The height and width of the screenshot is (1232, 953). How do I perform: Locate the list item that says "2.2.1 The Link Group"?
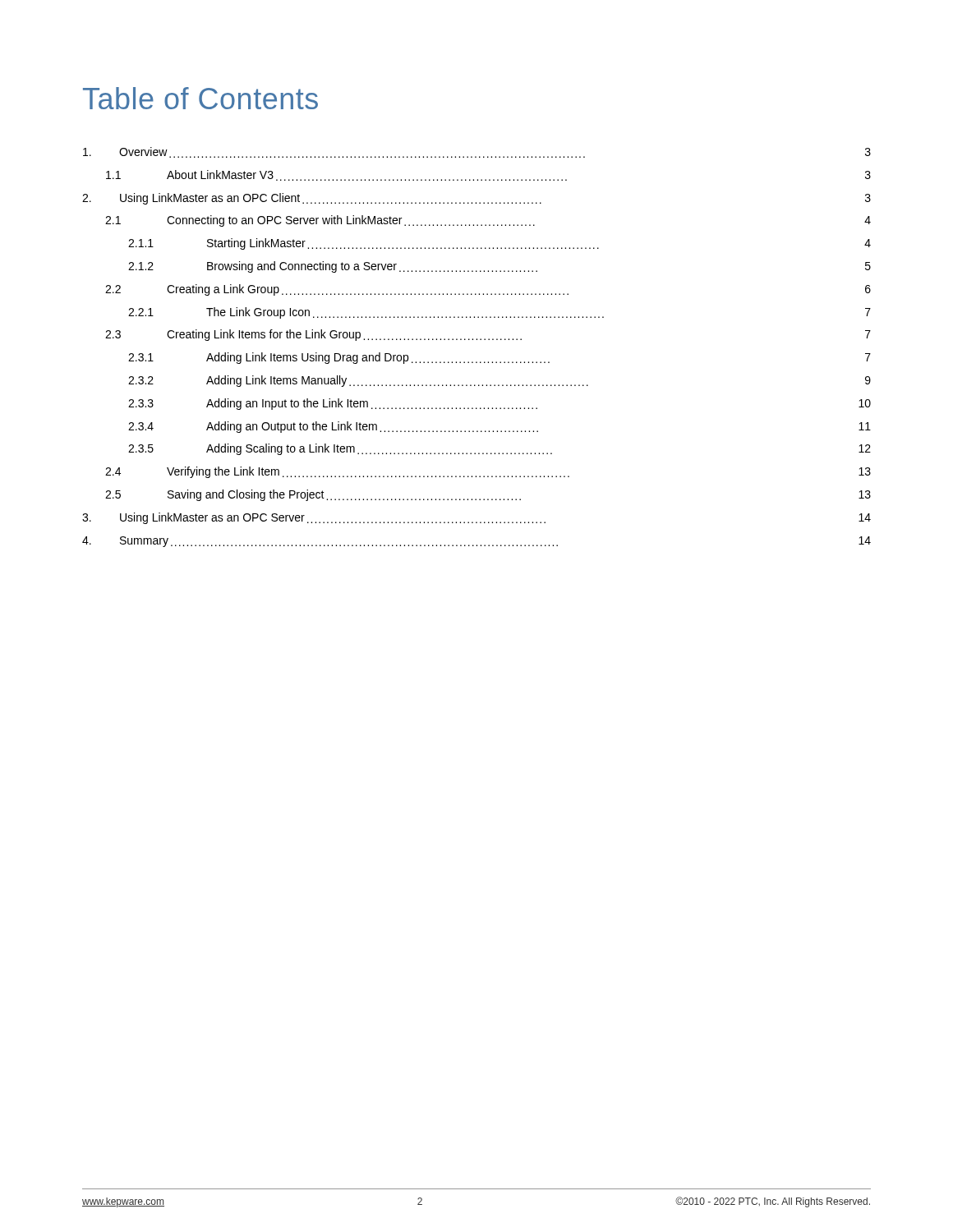pyautogui.click(x=476, y=313)
